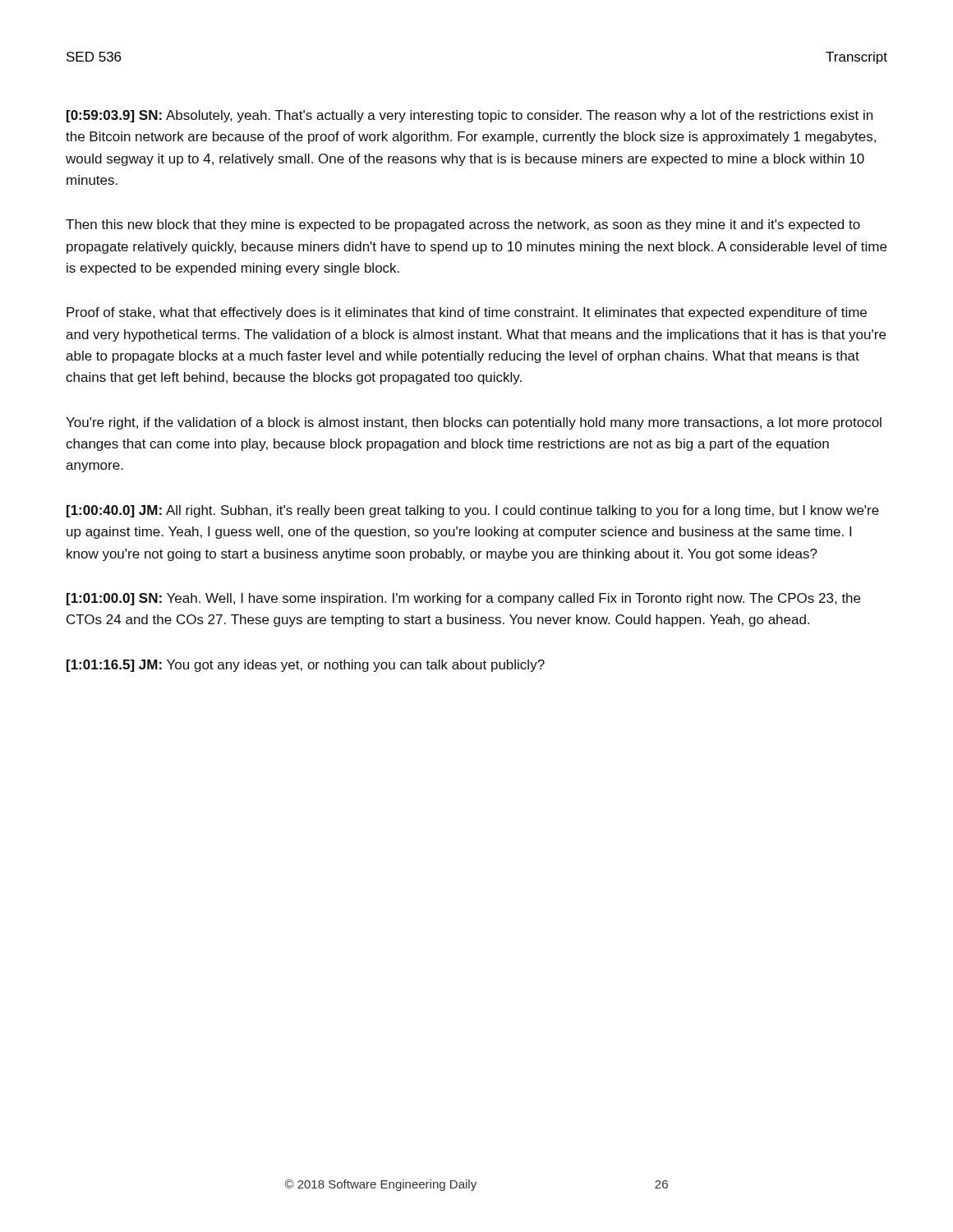The image size is (953, 1232).
Task: Point to the block beginning "Proof of stake, what that"
Action: (x=476, y=345)
